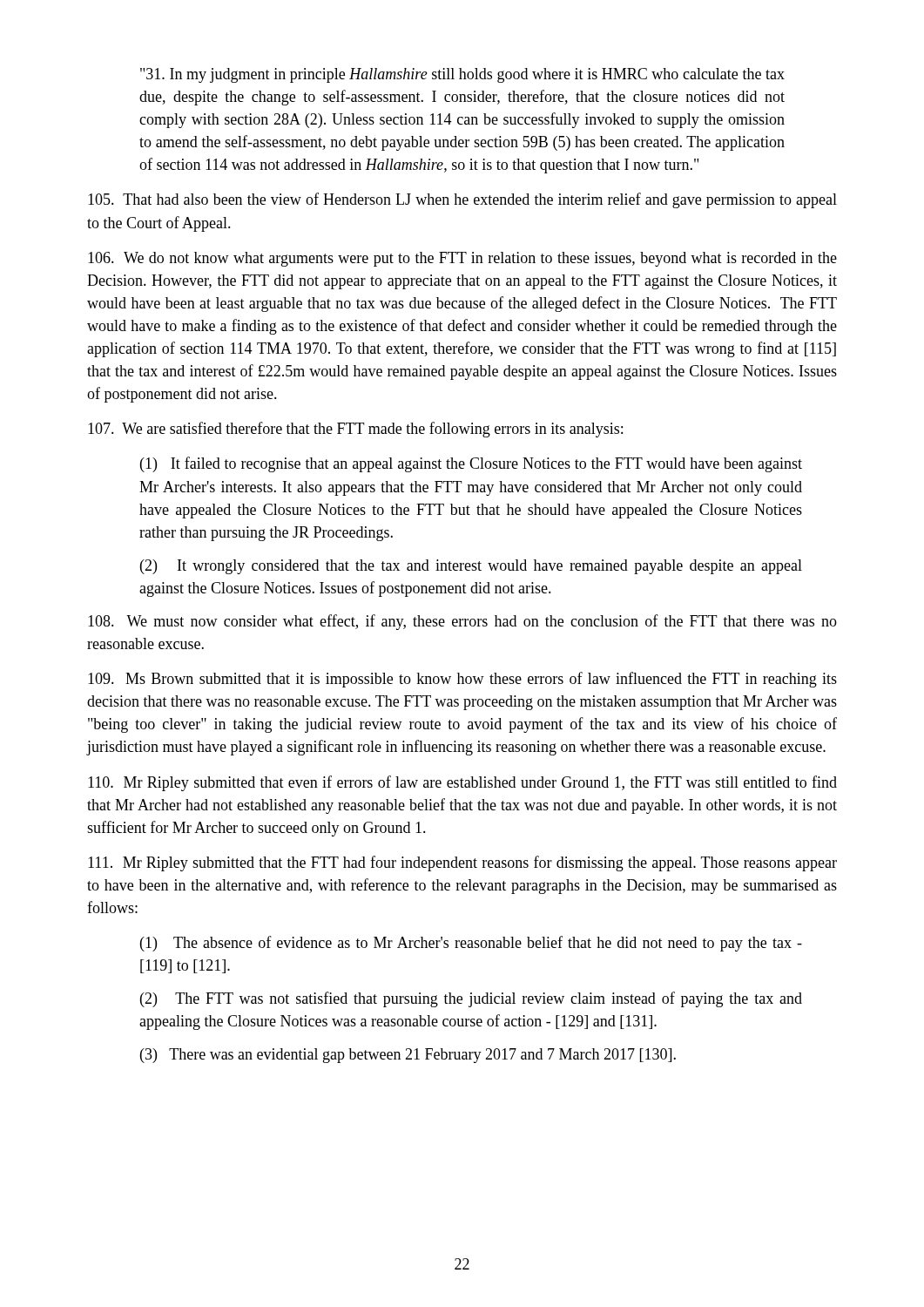Where is the passage that starts "That had also been the view of Henderson"?
This screenshot has width=924, height=1307.
tap(462, 211)
